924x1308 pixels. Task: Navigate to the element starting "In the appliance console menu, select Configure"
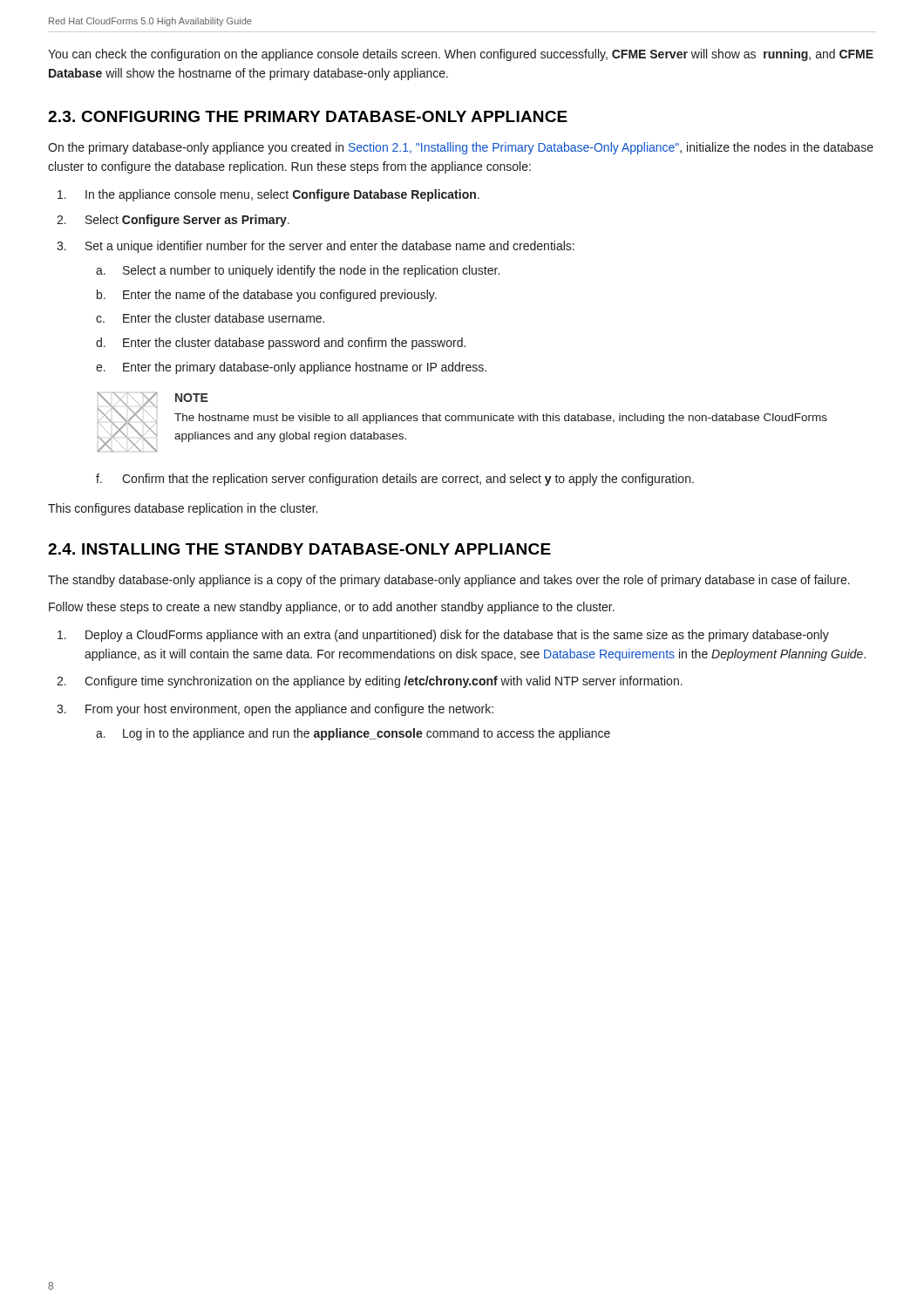pyautogui.click(x=466, y=195)
